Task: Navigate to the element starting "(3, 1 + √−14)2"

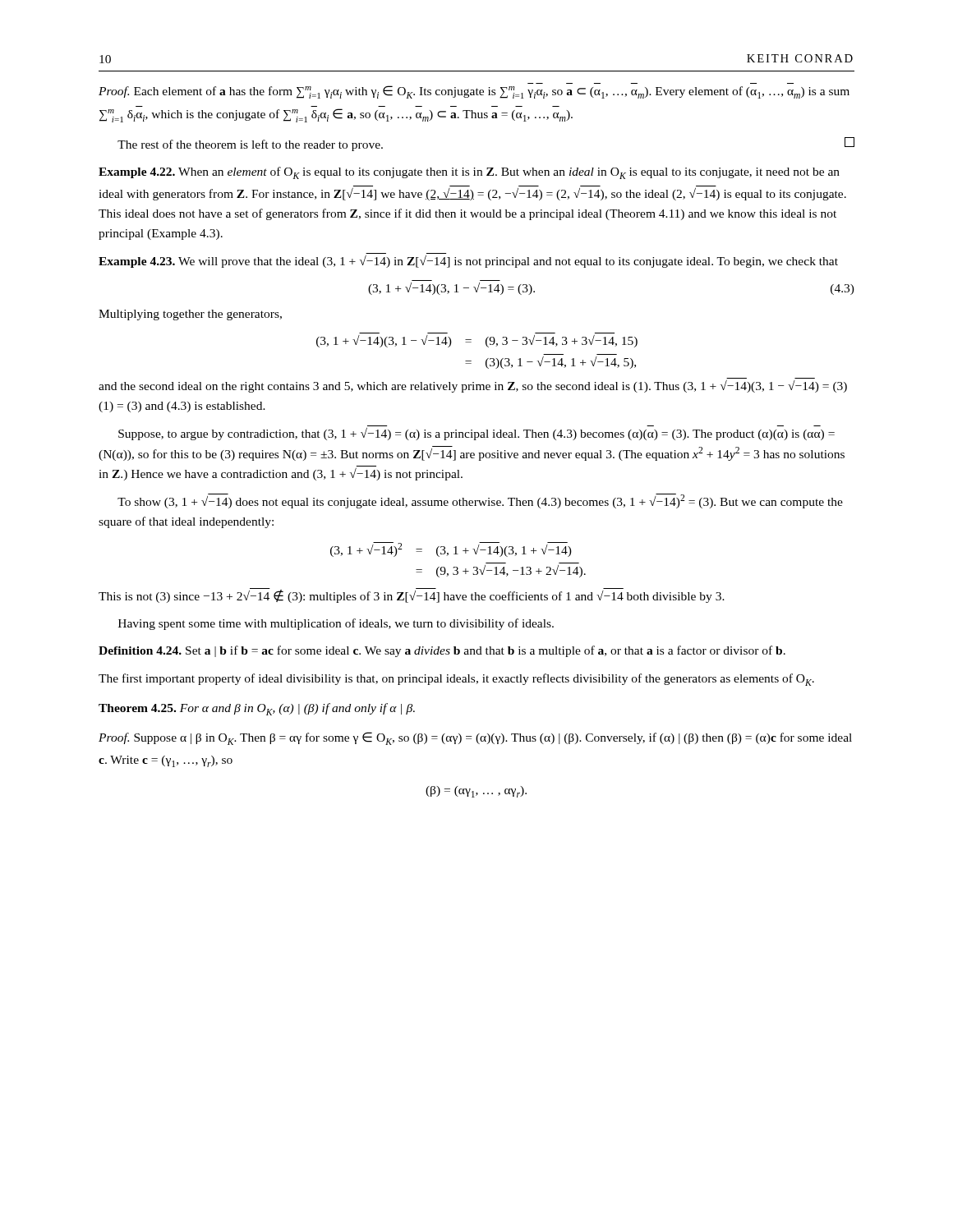Action: pyautogui.click(x=476, y=560)
